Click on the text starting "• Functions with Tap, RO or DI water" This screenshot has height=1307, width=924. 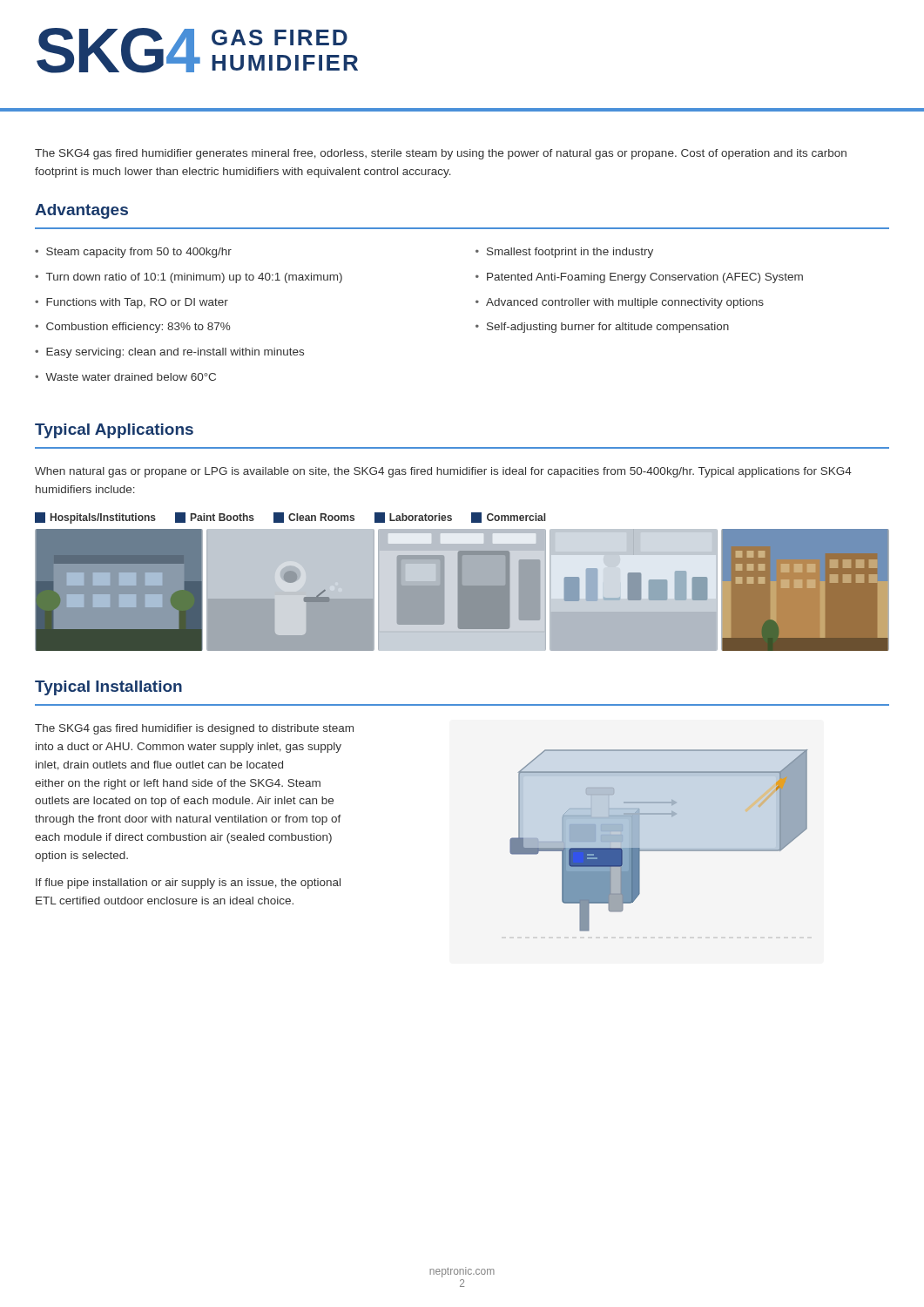[x=131, y=302]
